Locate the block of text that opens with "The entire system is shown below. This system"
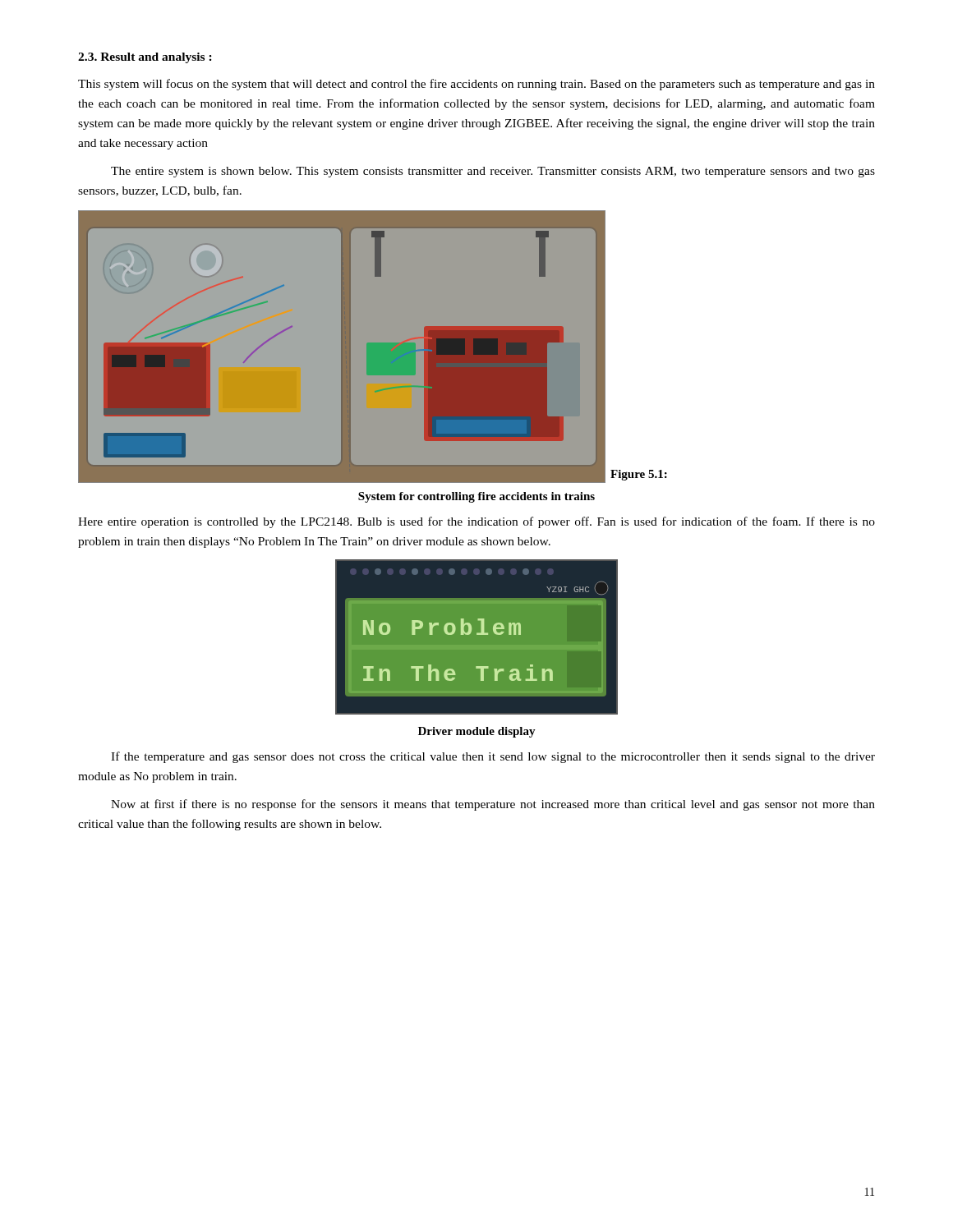 click(476, 180)
